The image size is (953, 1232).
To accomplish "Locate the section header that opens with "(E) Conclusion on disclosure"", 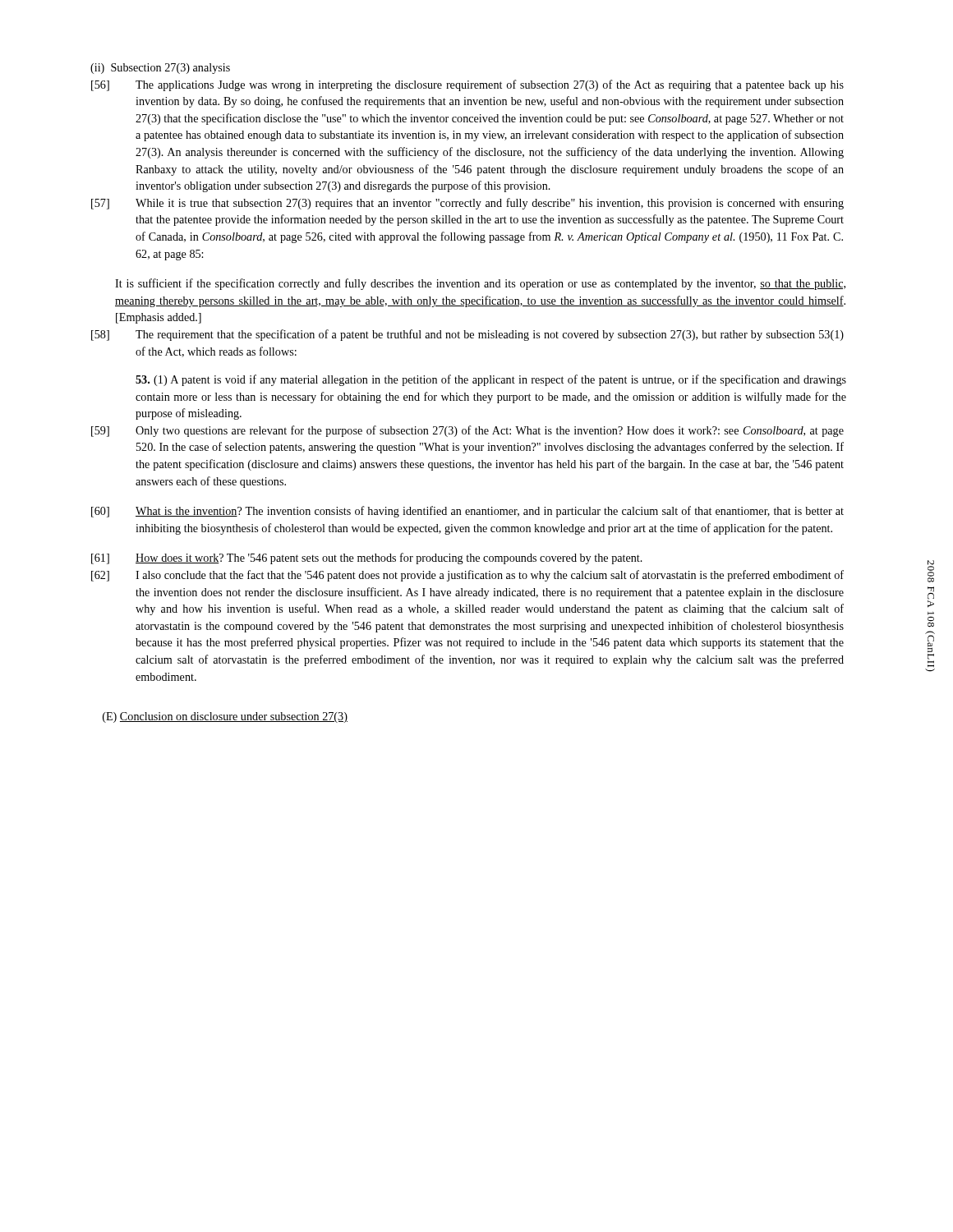I will pyautogui.click(x=219, y=716).
